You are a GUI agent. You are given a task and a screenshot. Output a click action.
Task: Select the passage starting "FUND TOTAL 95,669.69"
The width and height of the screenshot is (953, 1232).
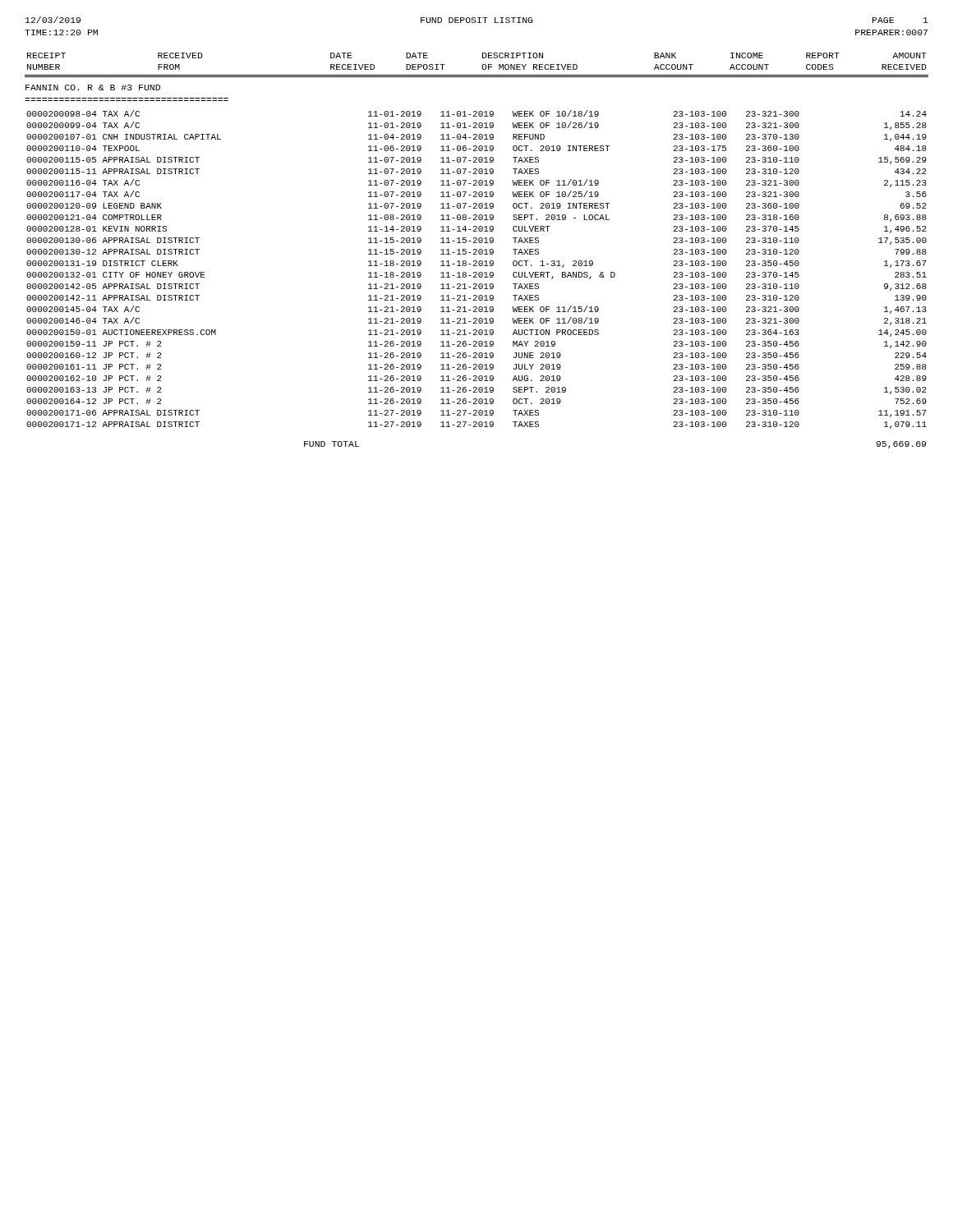(334, 445)
